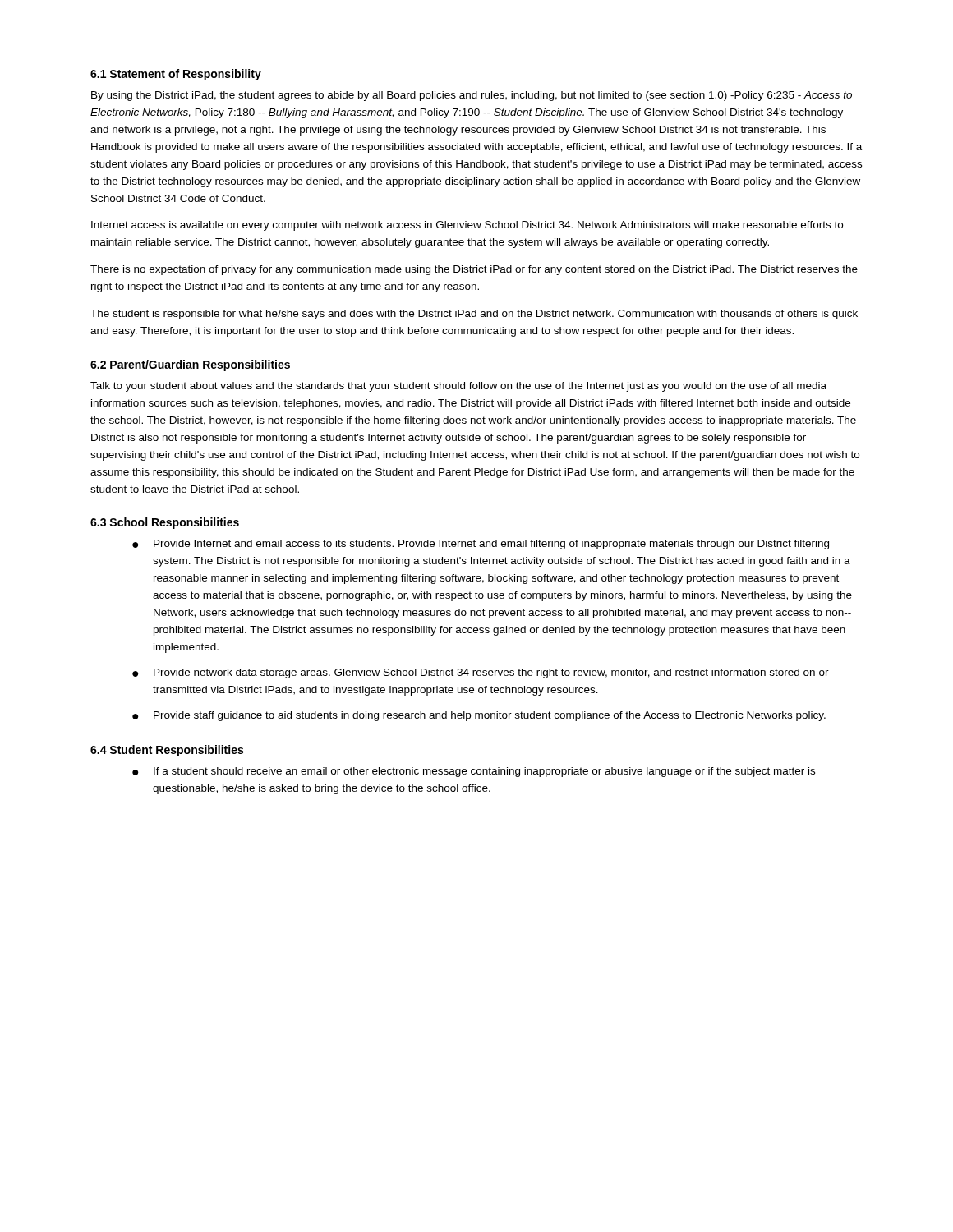This screenshot has width=953, height=1232.
Task: Locate the element starting "There is no expectation of privacy for"
Action: pos(474,278)
